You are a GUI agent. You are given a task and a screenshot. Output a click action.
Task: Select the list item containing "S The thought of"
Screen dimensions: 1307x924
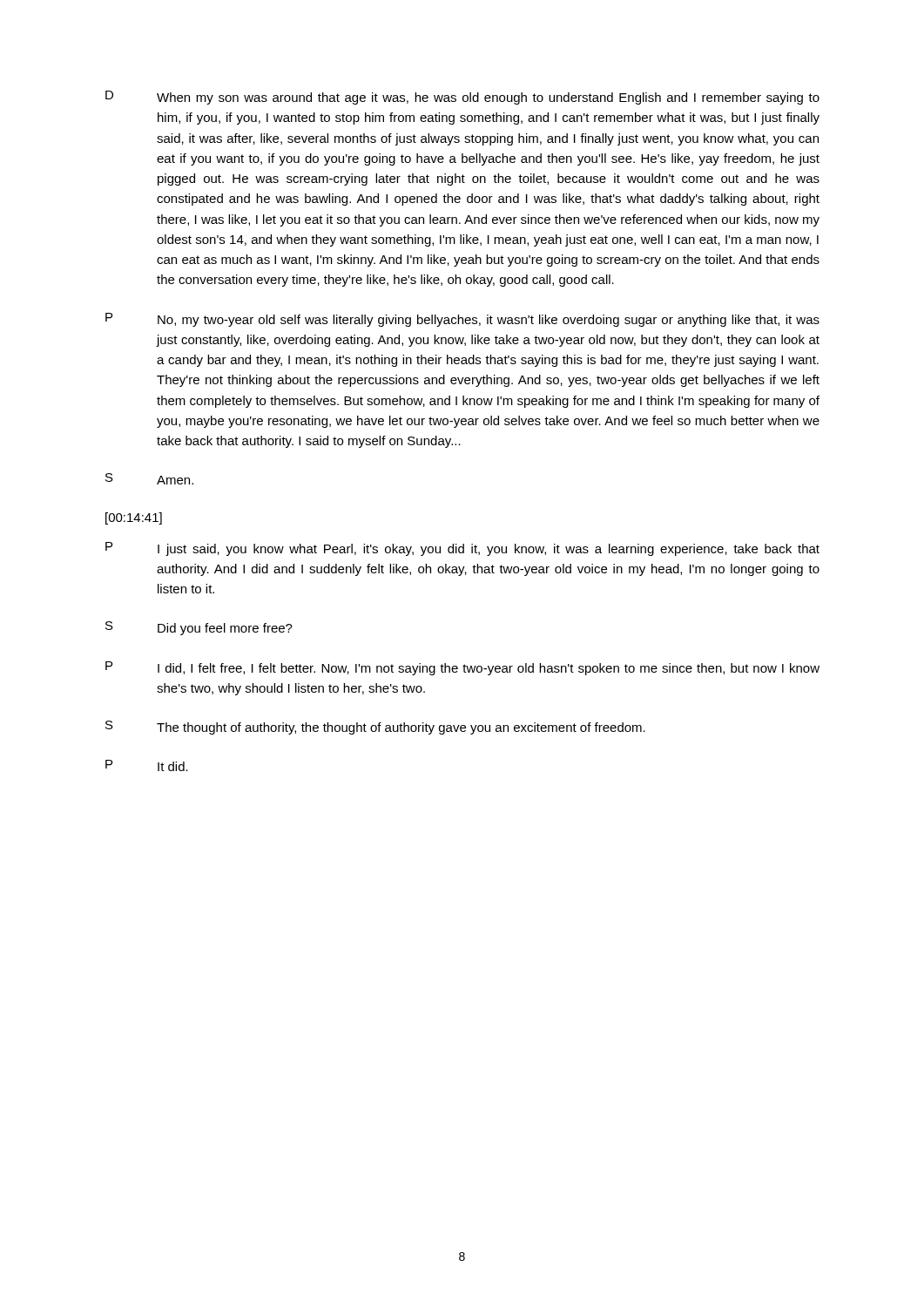(462, 727)
